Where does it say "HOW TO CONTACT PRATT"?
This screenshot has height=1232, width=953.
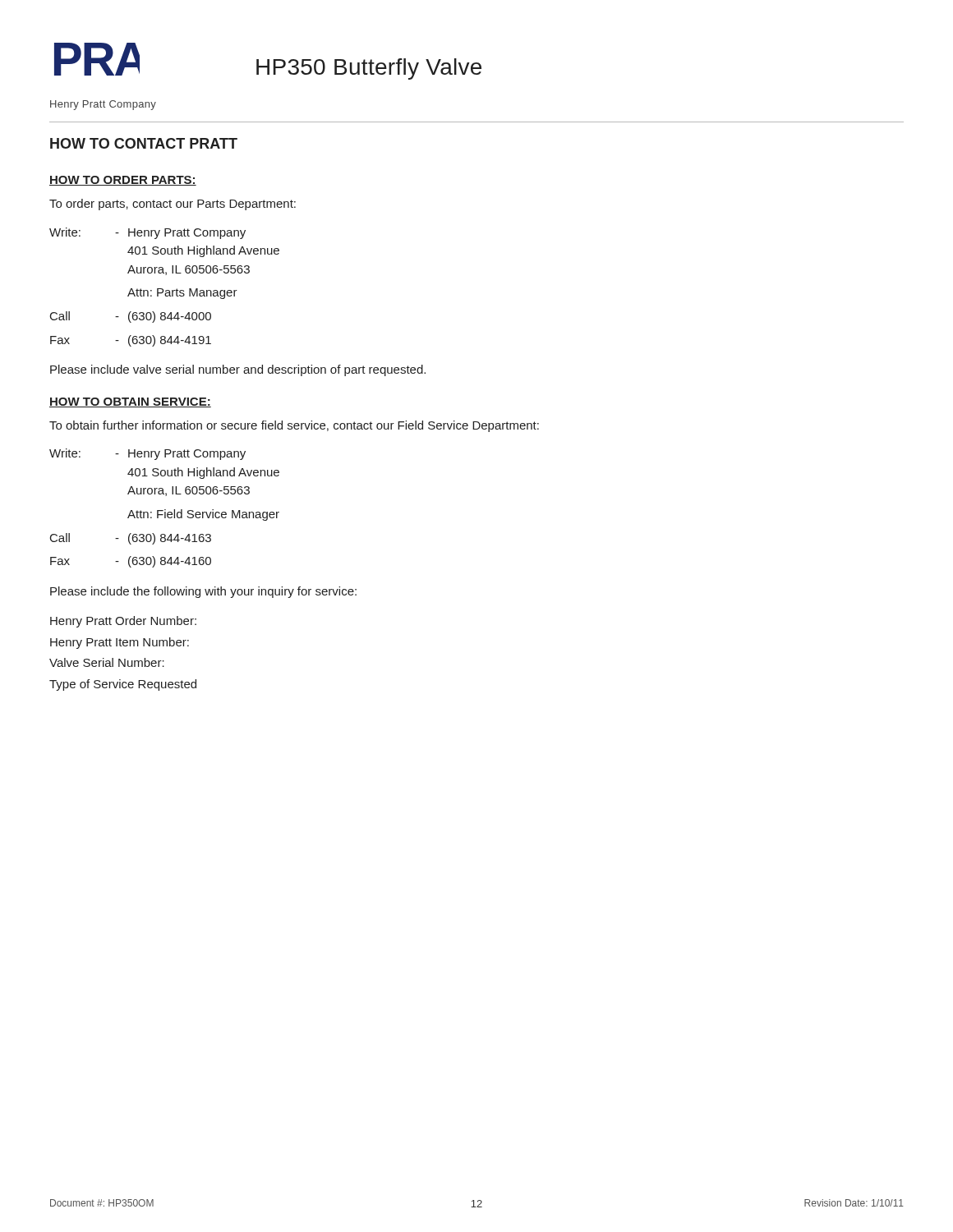click(143, 144)
